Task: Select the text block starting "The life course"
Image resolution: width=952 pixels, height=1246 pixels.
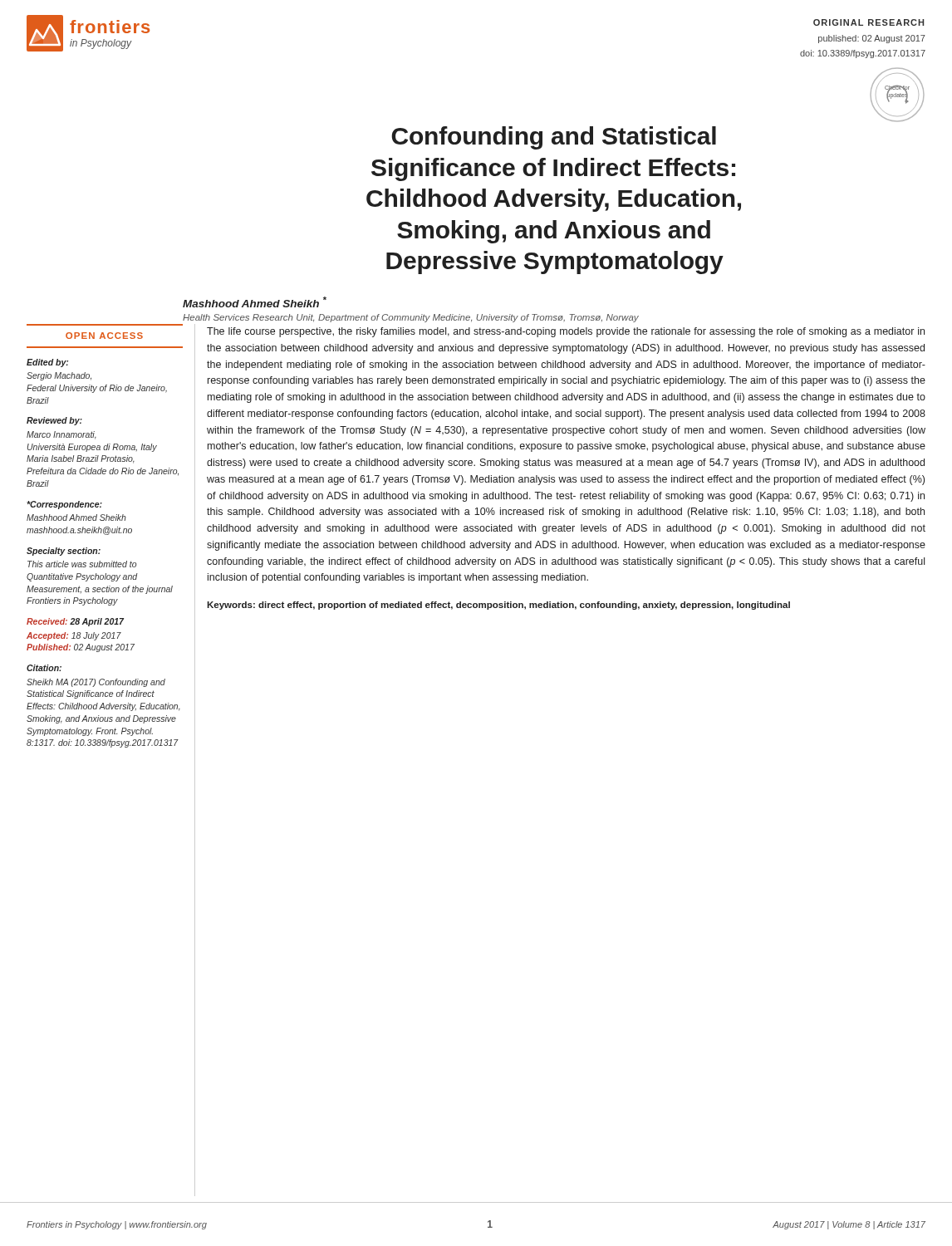Action: [x=566, y=454]
